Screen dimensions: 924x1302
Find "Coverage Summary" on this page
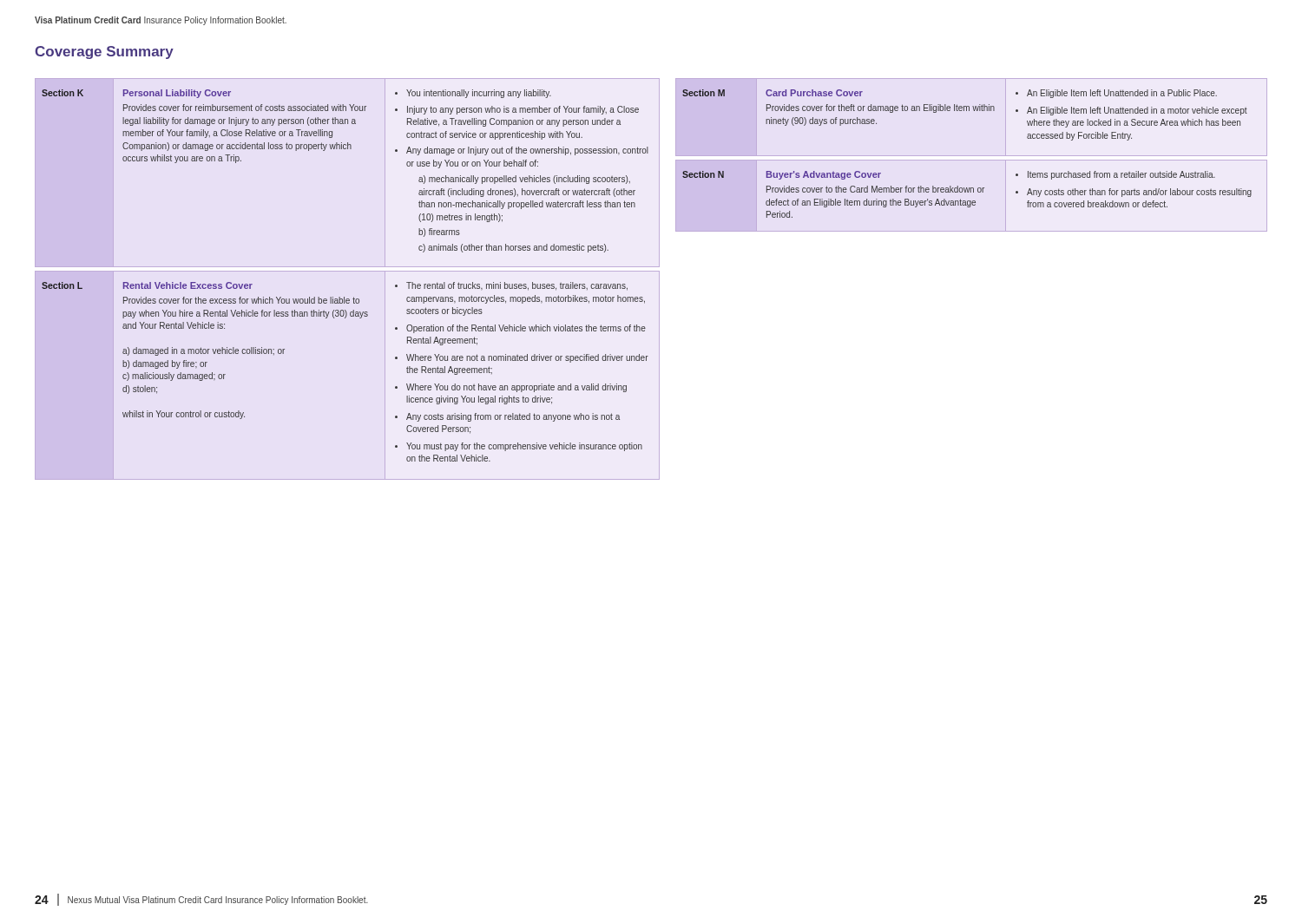[104, 52]
